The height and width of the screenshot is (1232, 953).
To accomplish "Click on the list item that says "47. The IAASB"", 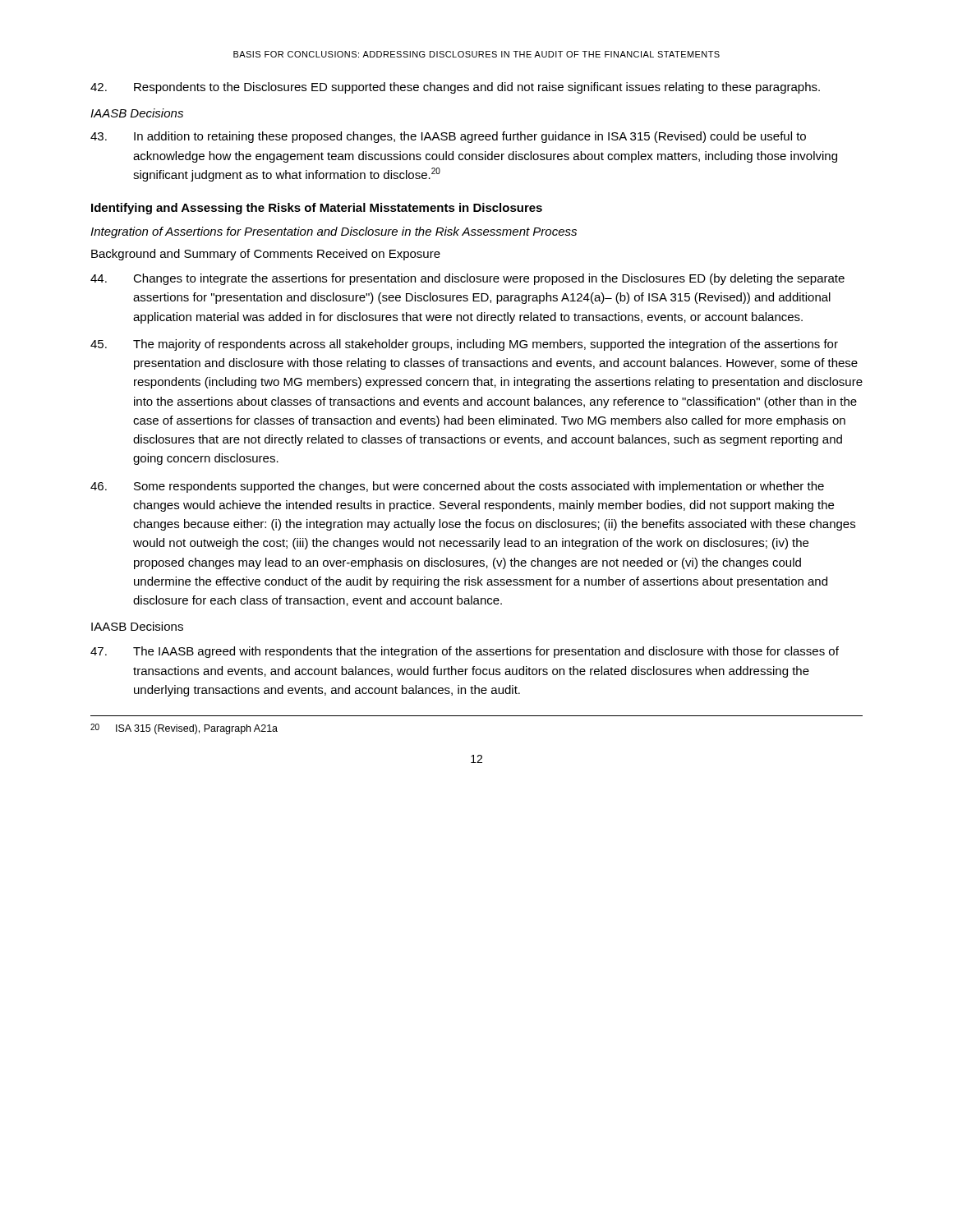I will 476,670.
